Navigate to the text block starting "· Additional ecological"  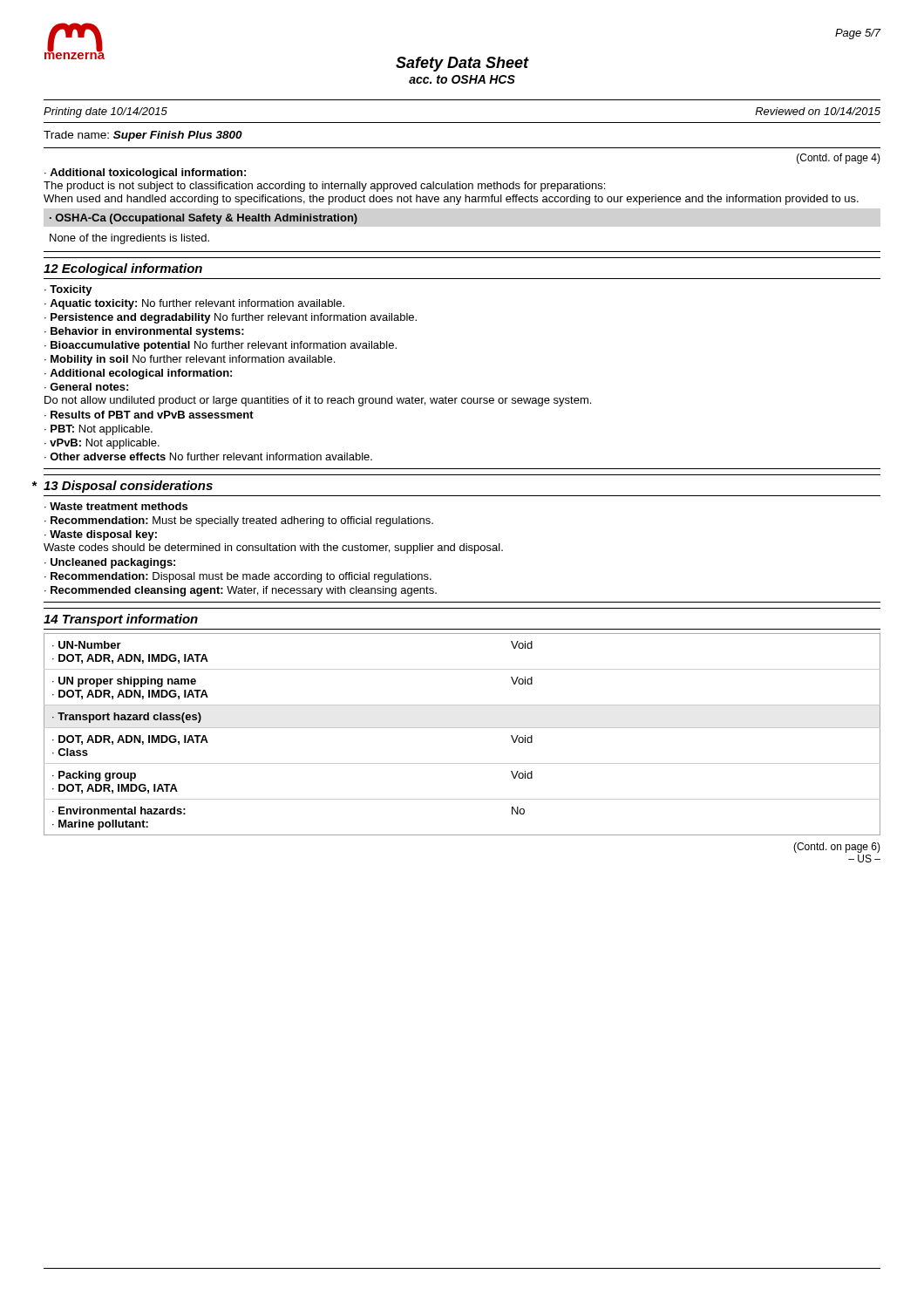point(138,373)
